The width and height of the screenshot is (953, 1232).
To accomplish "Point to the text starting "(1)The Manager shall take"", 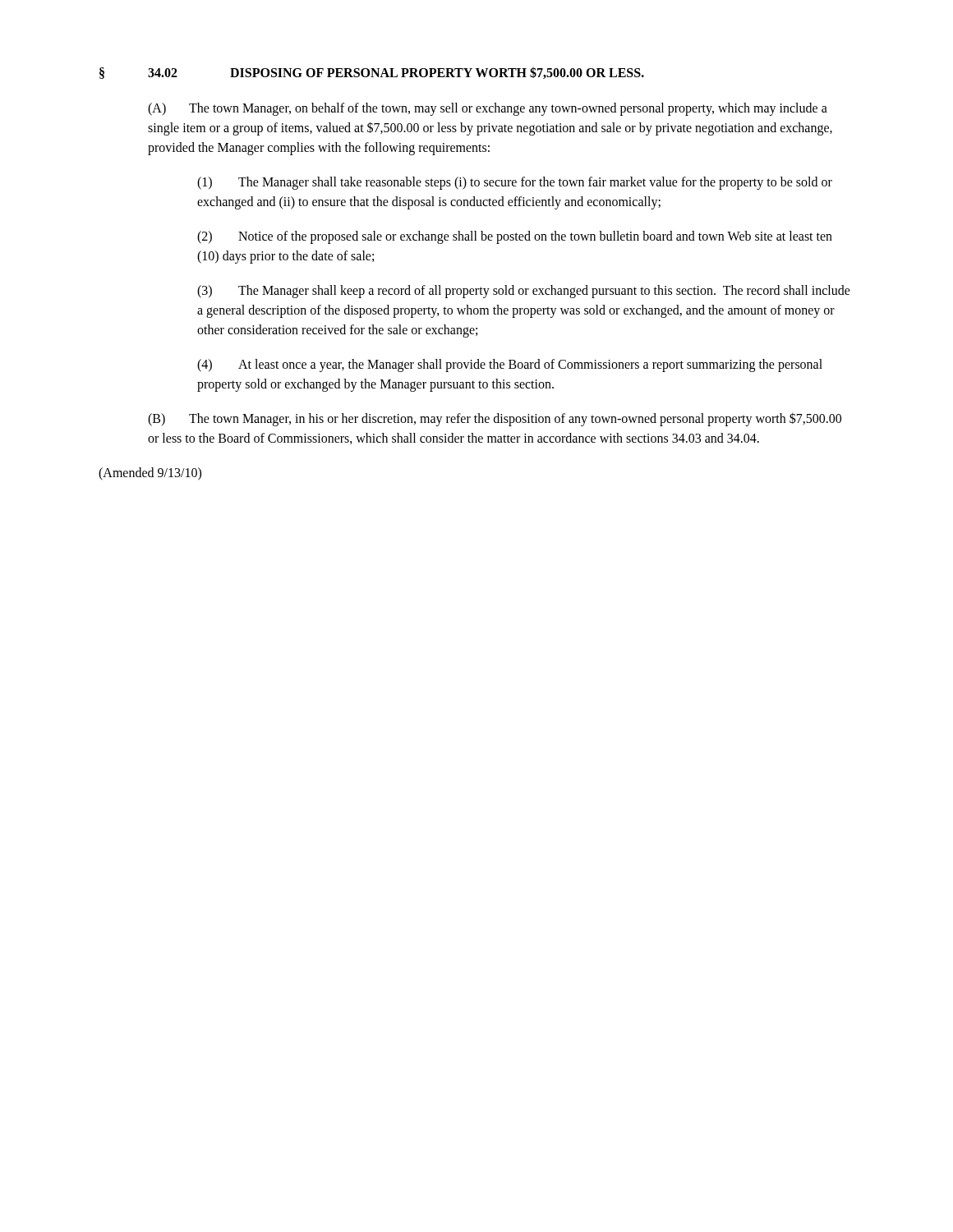I will coord(515,191).
